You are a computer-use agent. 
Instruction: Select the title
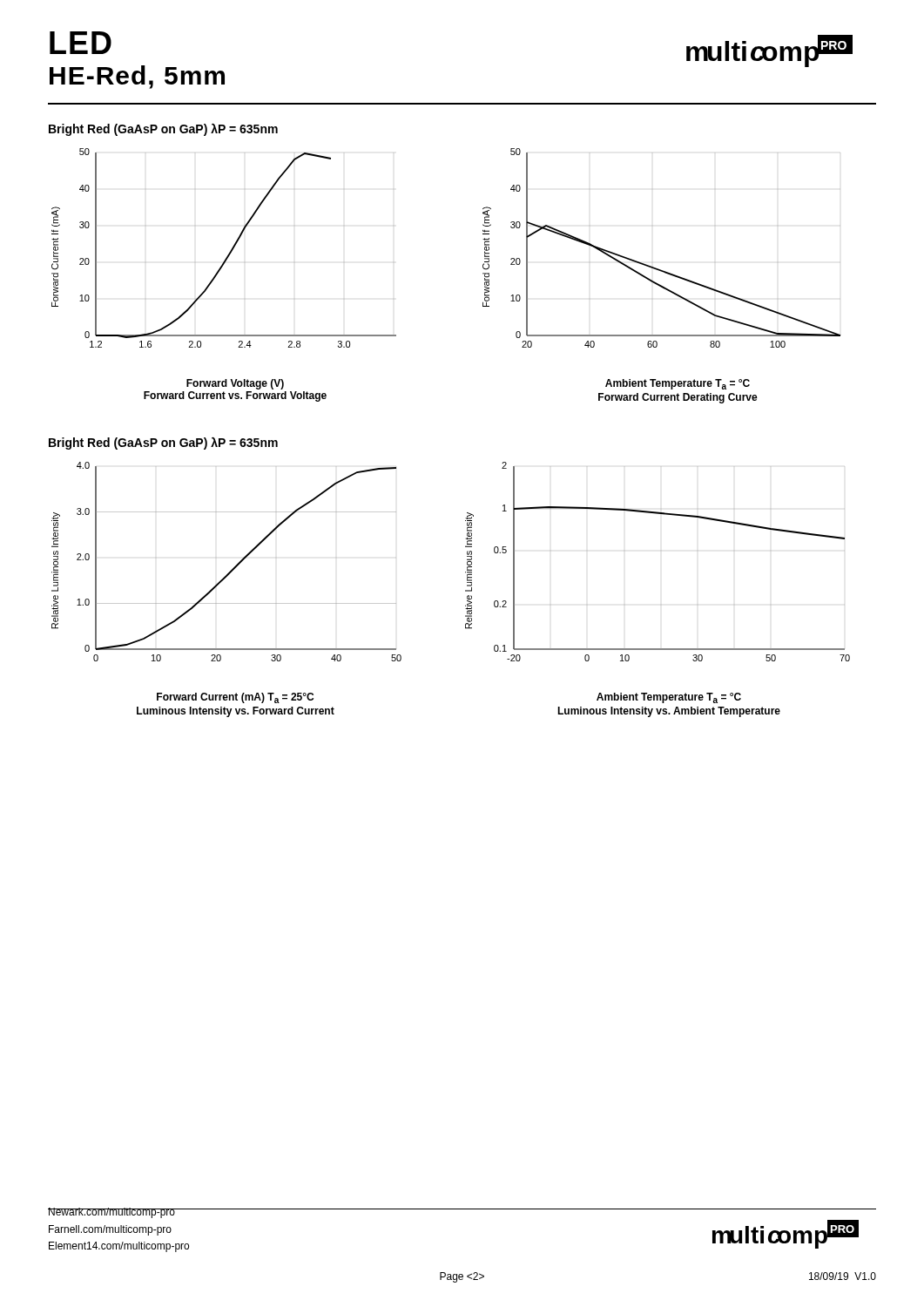click(138, 58)
